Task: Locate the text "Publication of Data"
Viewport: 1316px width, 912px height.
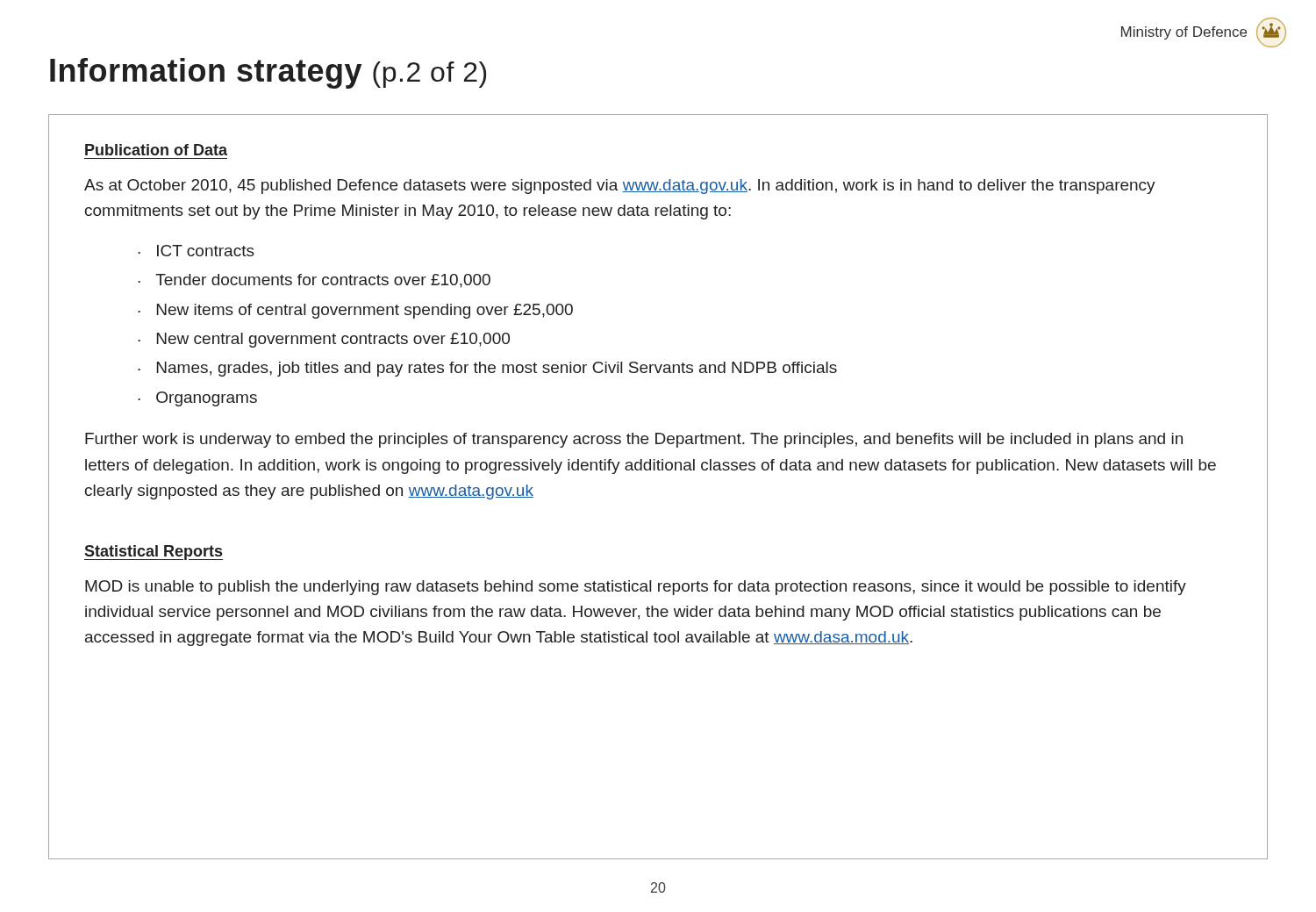Action: [x=156, y=151]
